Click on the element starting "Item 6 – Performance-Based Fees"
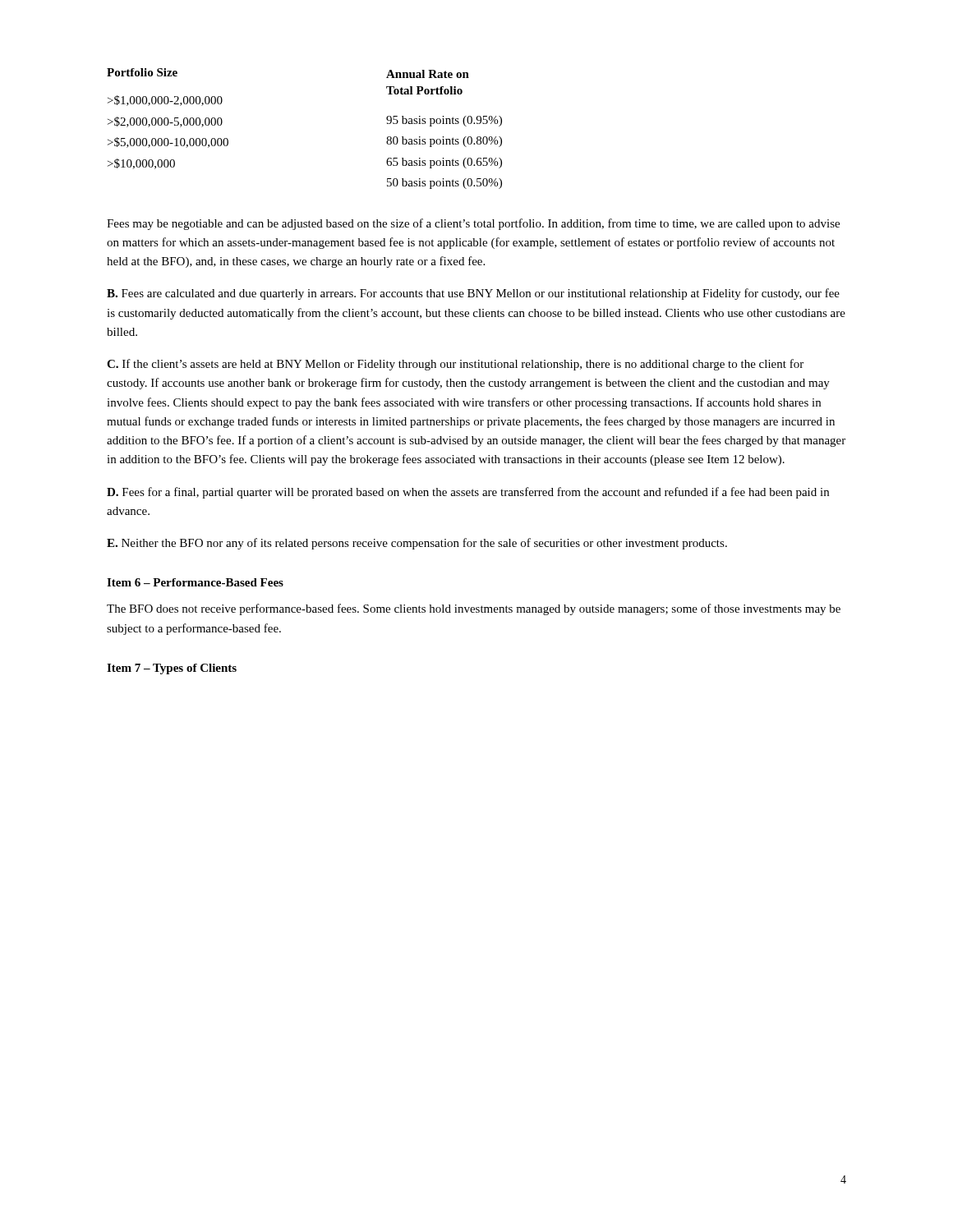Viewport: 953px width, 1232px height. 195,583
